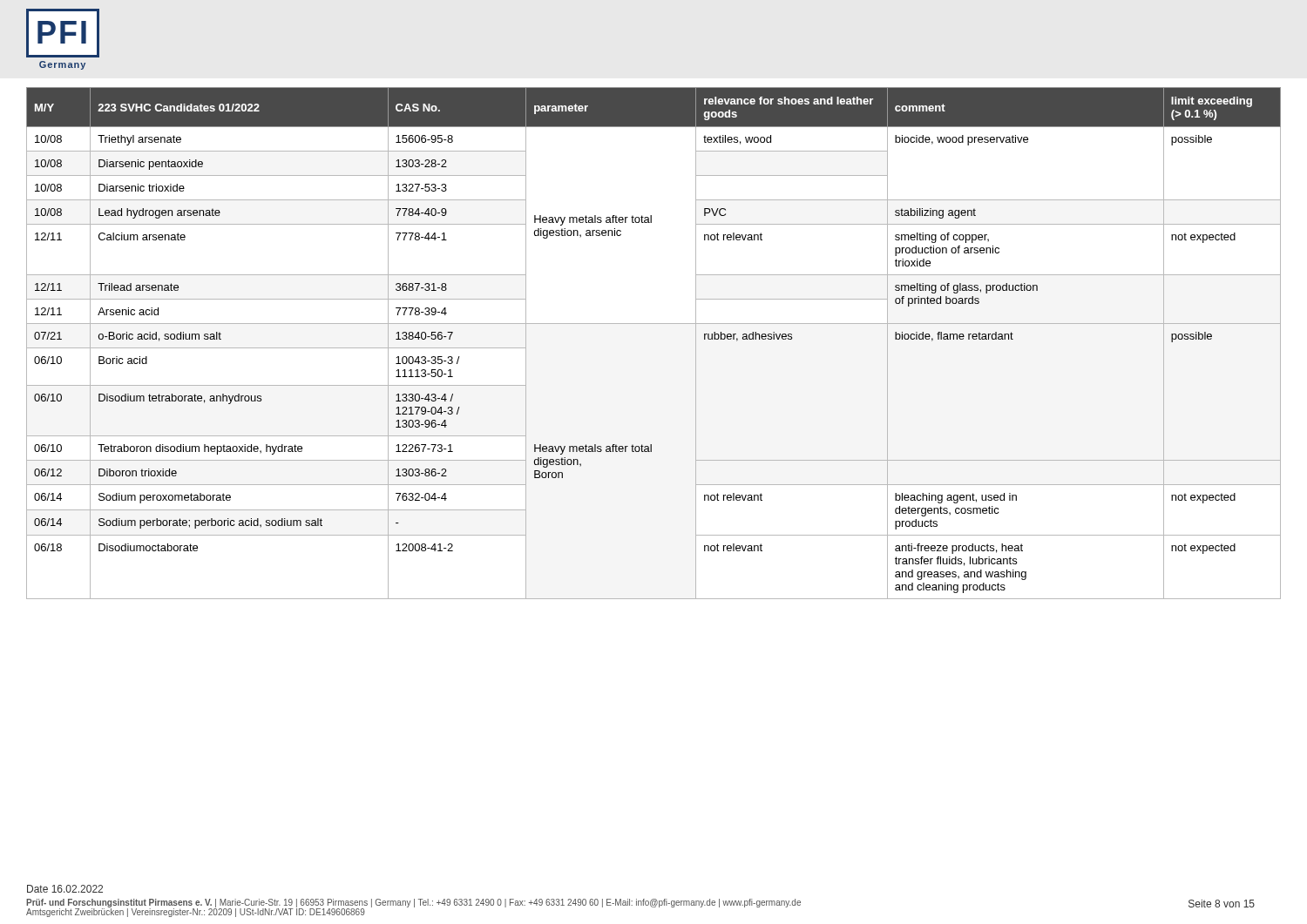1307x924 pixels.
Task: Find the table
Action: (654, 343)
